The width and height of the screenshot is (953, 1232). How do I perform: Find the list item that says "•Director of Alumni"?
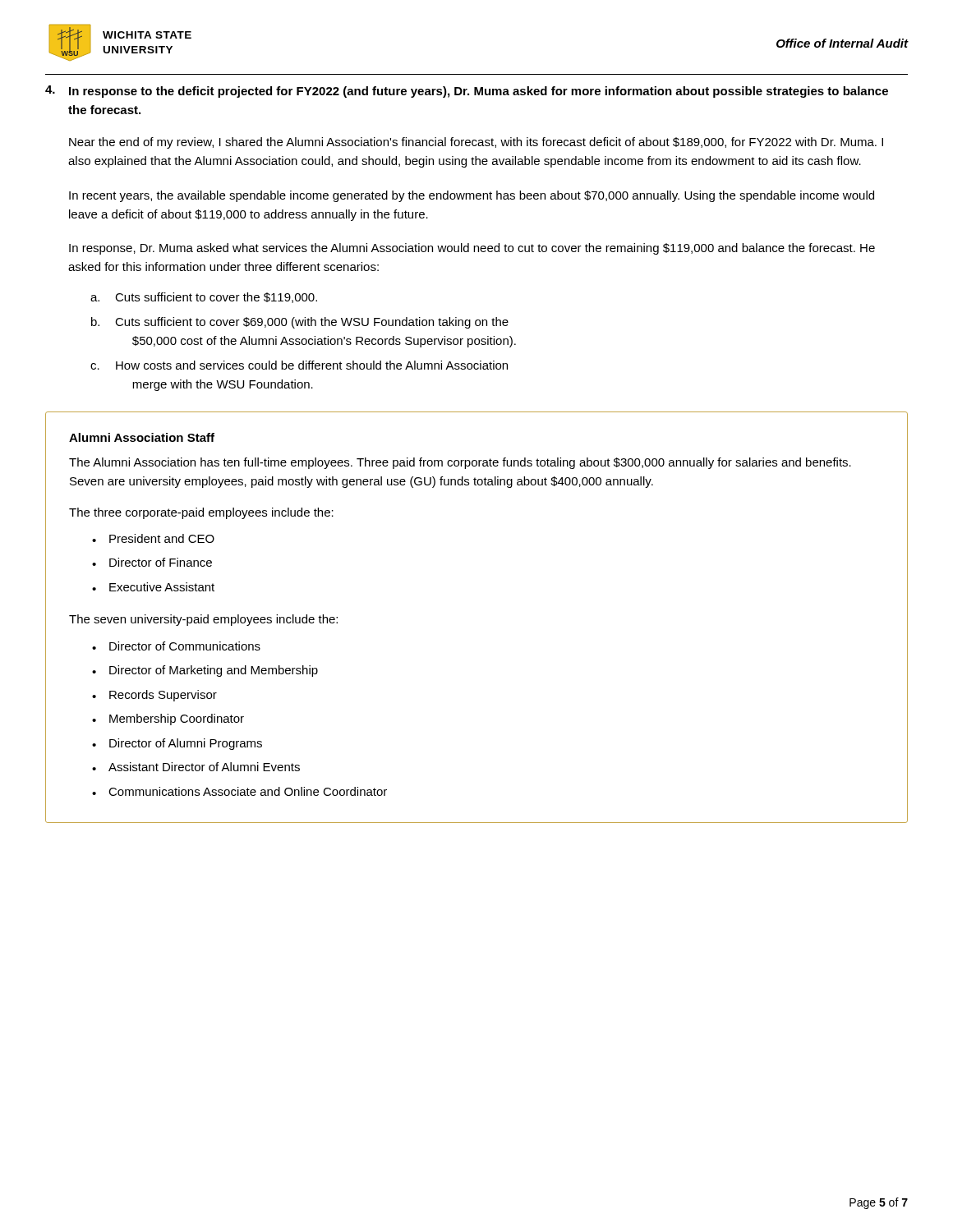(177, 744)
